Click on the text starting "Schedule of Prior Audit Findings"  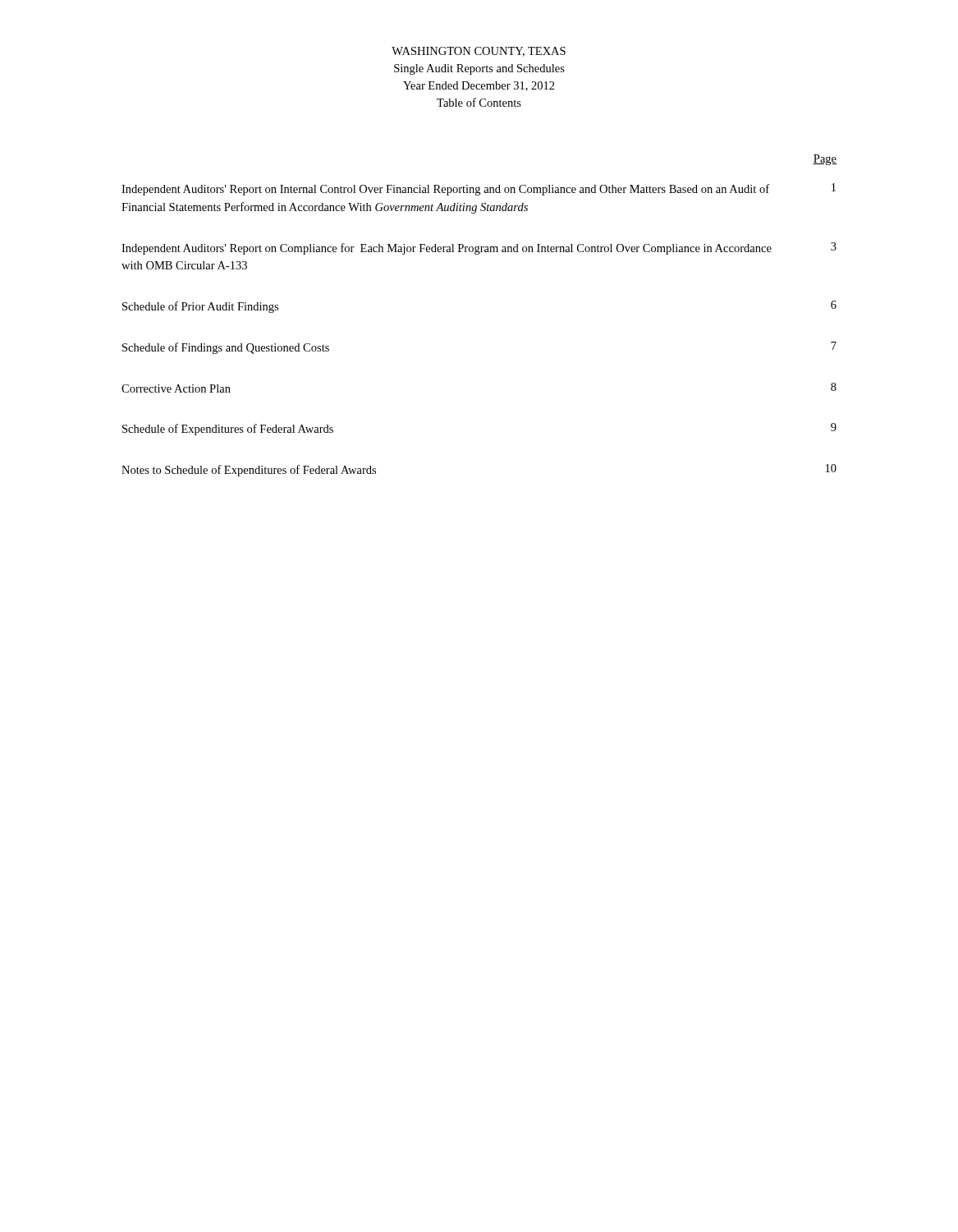(197, 307)
